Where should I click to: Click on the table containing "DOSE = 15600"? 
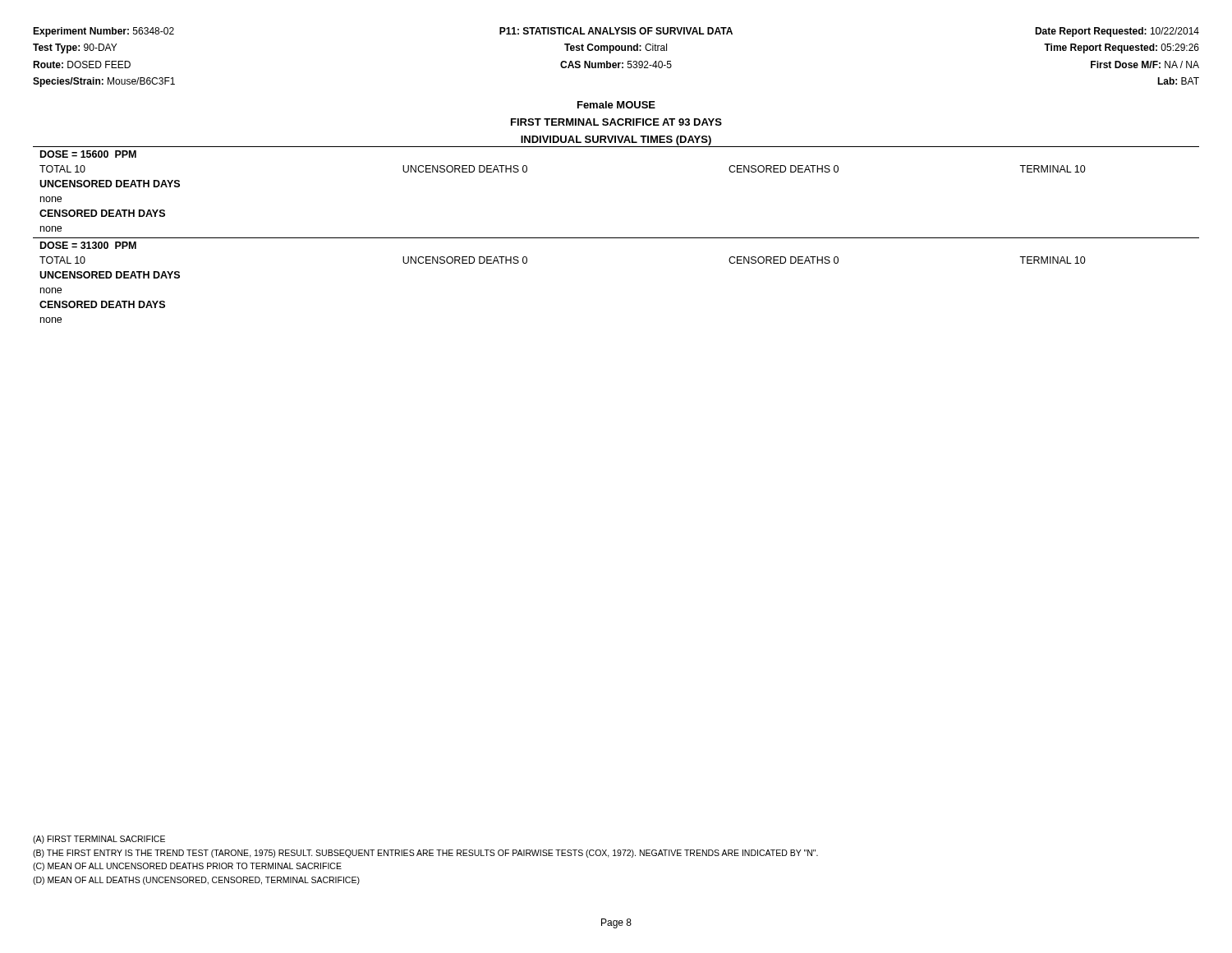(616, 237)
